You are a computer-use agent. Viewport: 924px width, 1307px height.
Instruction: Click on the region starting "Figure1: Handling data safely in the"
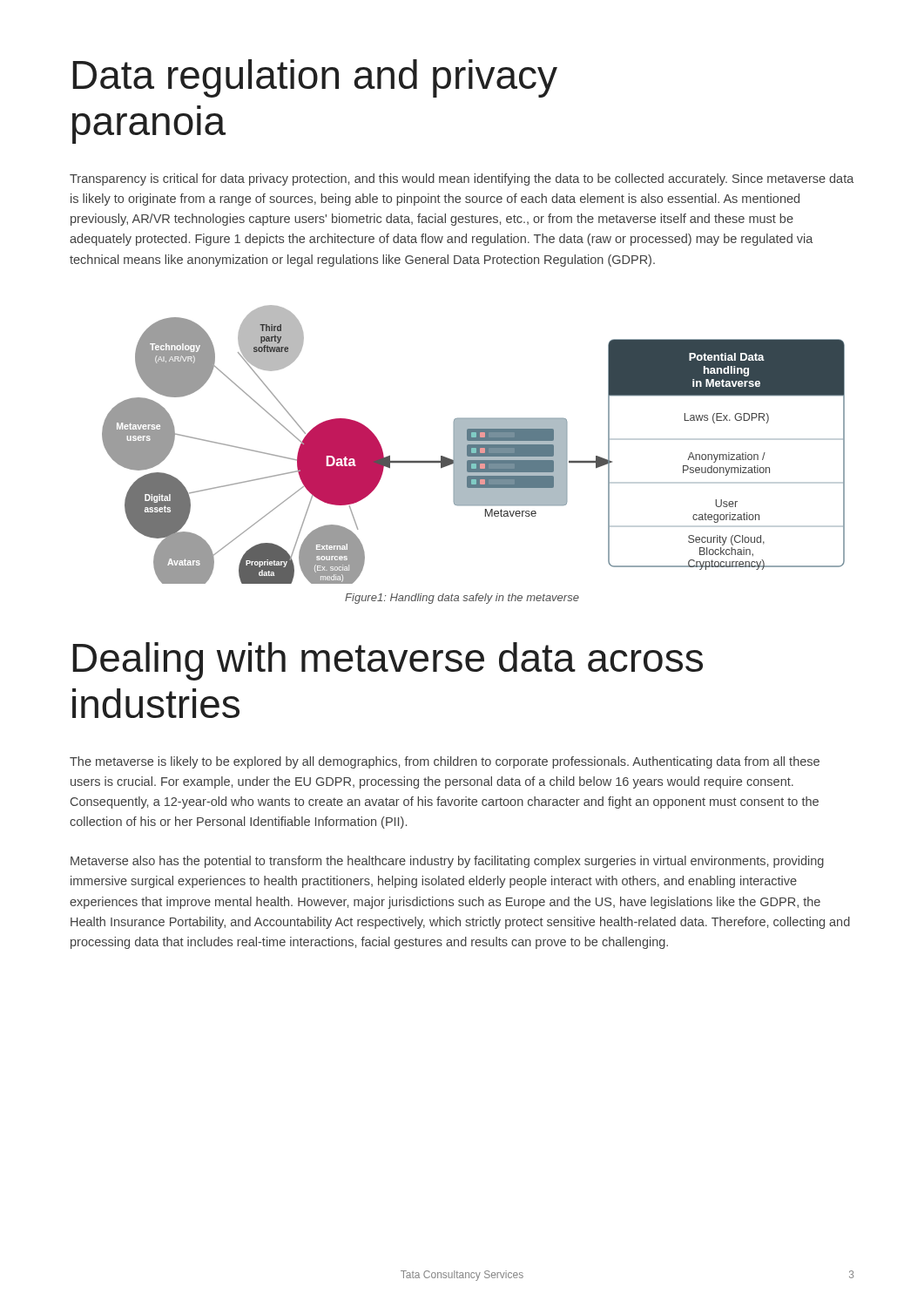462,597
